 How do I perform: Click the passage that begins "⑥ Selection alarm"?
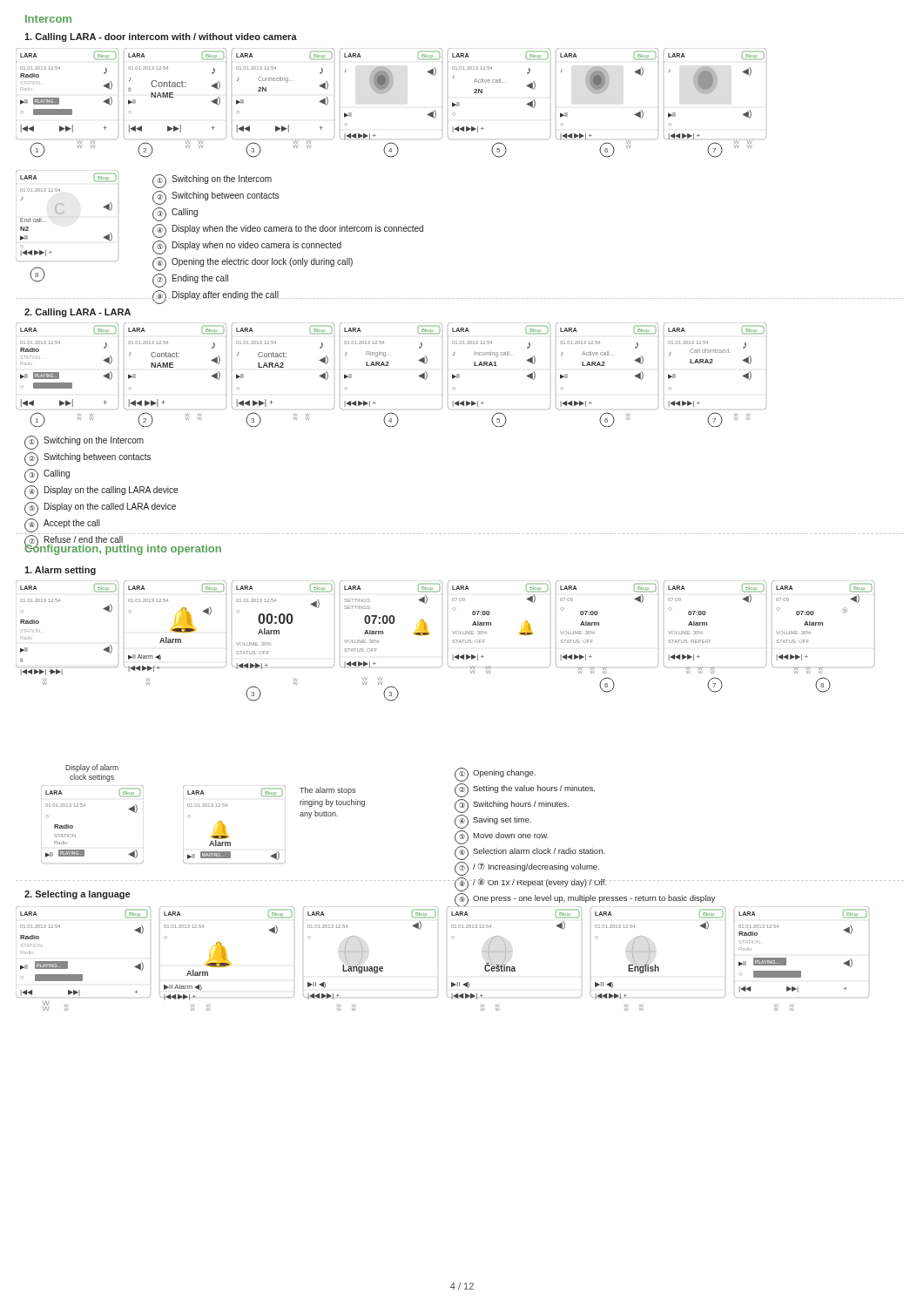[530, 853]
